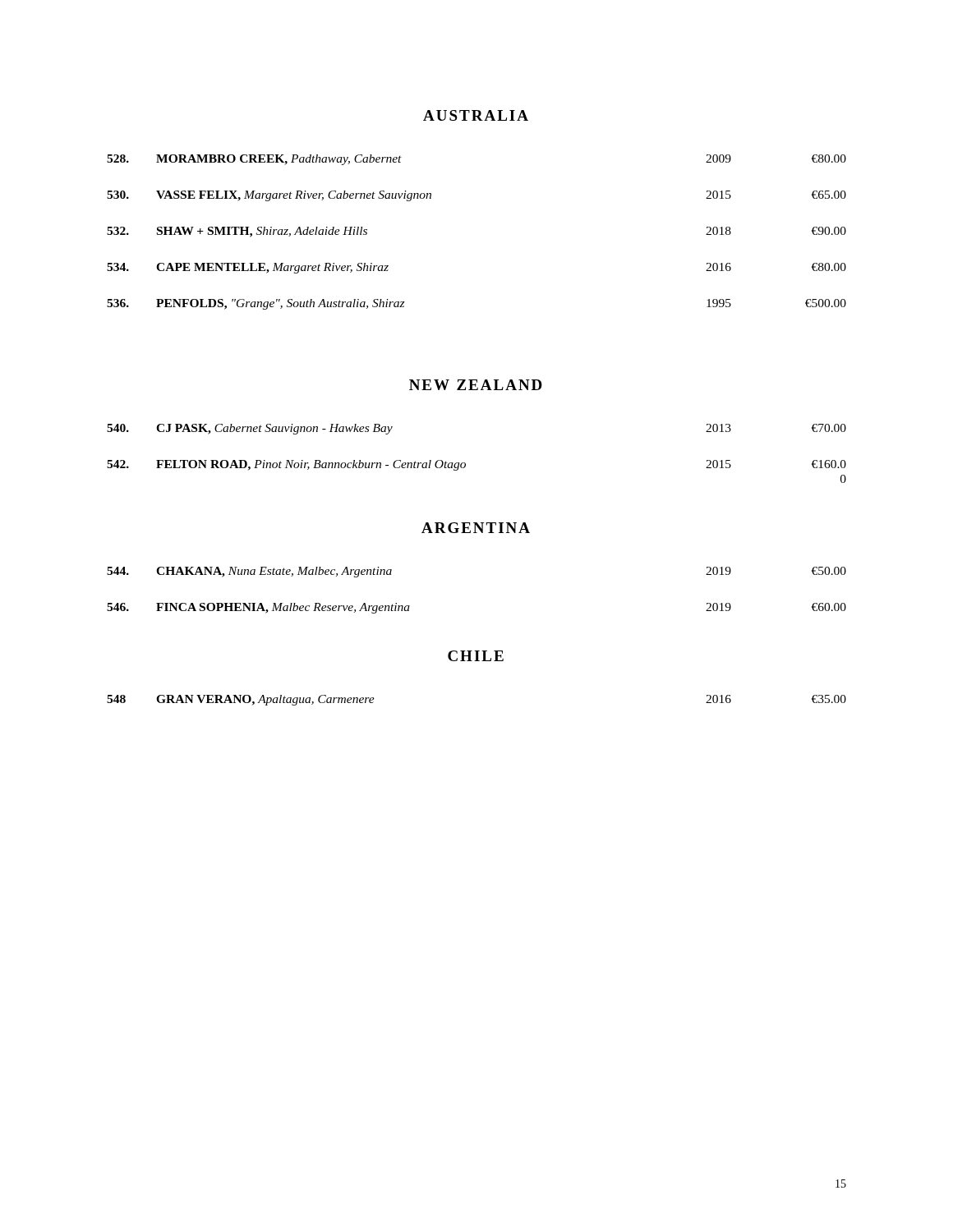Click on the passage starting "544. CHAKANA, Nuna Estate,"
The image size is (953, 1232).
pyautogui.click(x=119, y=572)
